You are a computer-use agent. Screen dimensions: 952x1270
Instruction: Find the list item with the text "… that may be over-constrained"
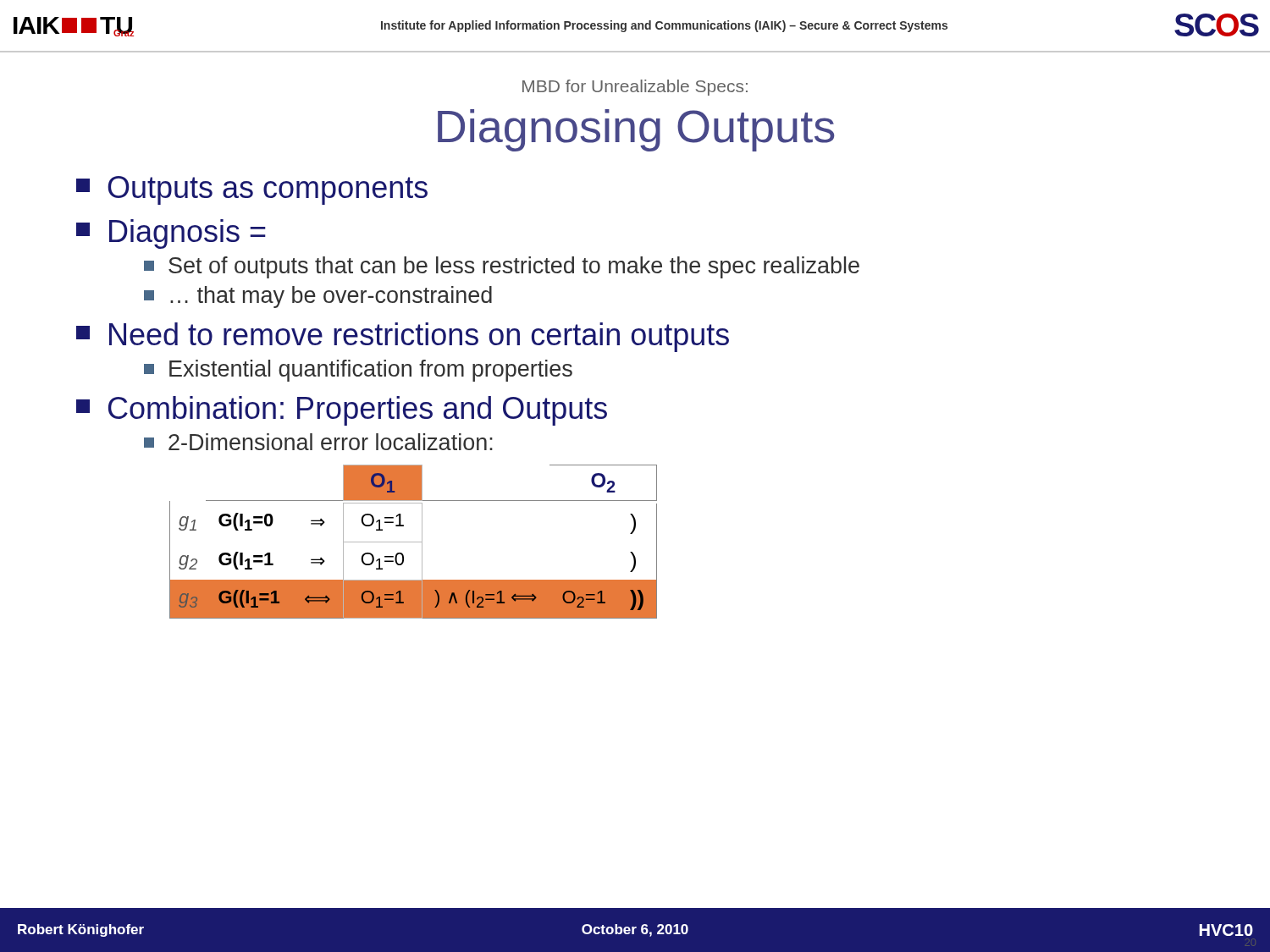tap(318, 296)
